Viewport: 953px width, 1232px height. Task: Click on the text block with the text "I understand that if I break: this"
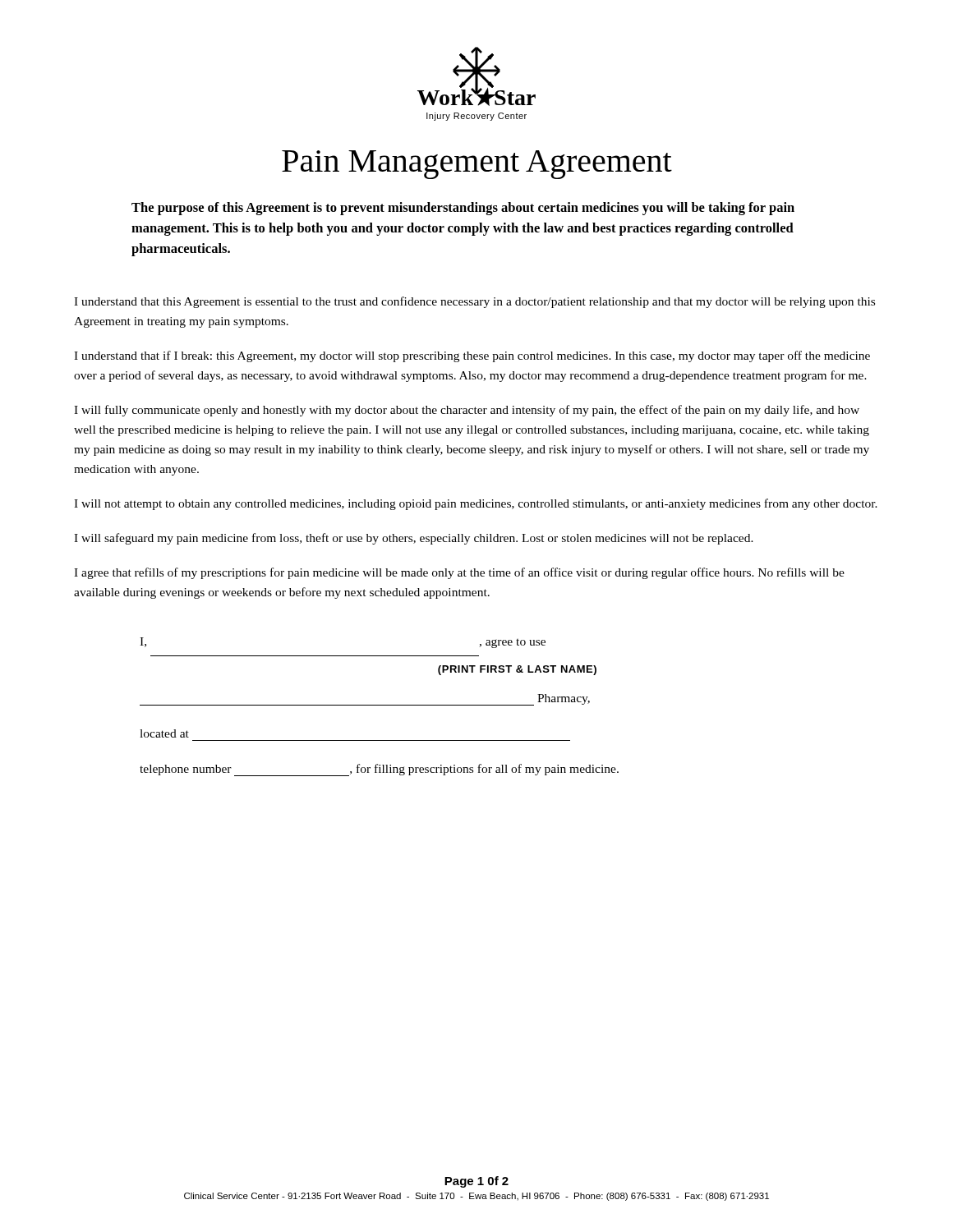tap(472, 365)
